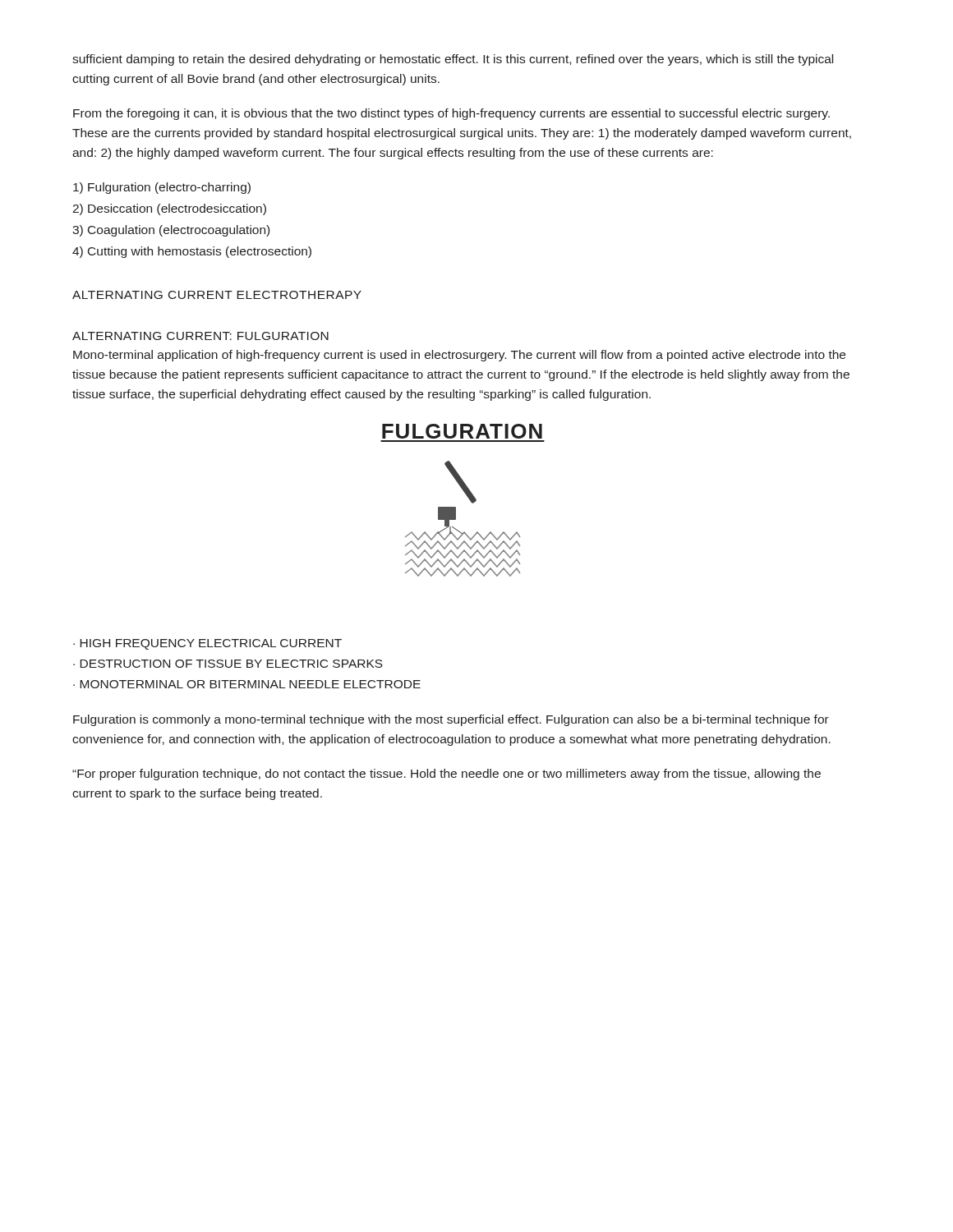Viewport: 953px width, 1232px height.
Task: Find "ALTERNATING CURRENT: FULGURATION" on this page
Action: [x=201, y=336]
